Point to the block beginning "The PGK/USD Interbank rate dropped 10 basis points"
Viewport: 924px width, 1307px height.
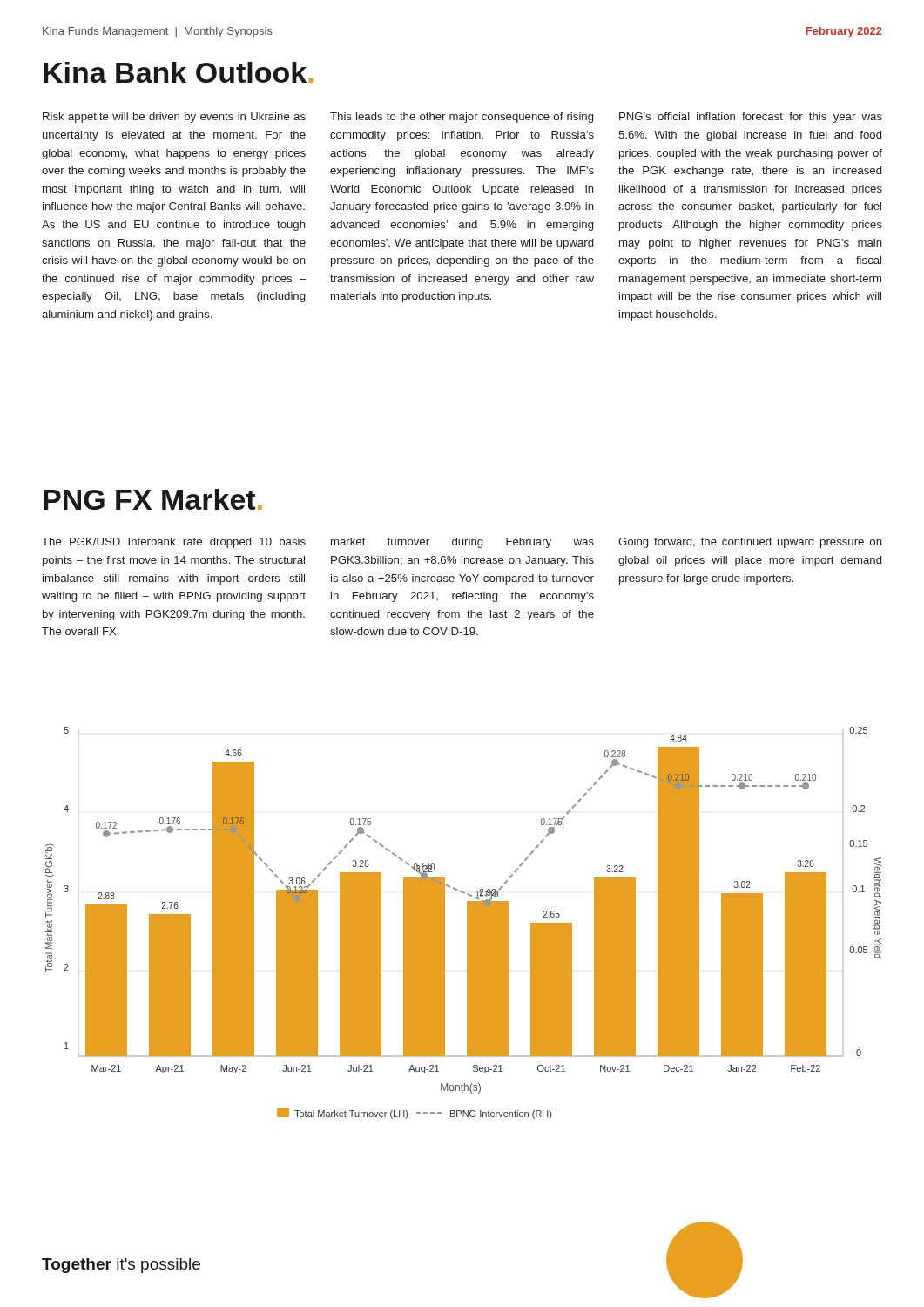pos(174,587)
